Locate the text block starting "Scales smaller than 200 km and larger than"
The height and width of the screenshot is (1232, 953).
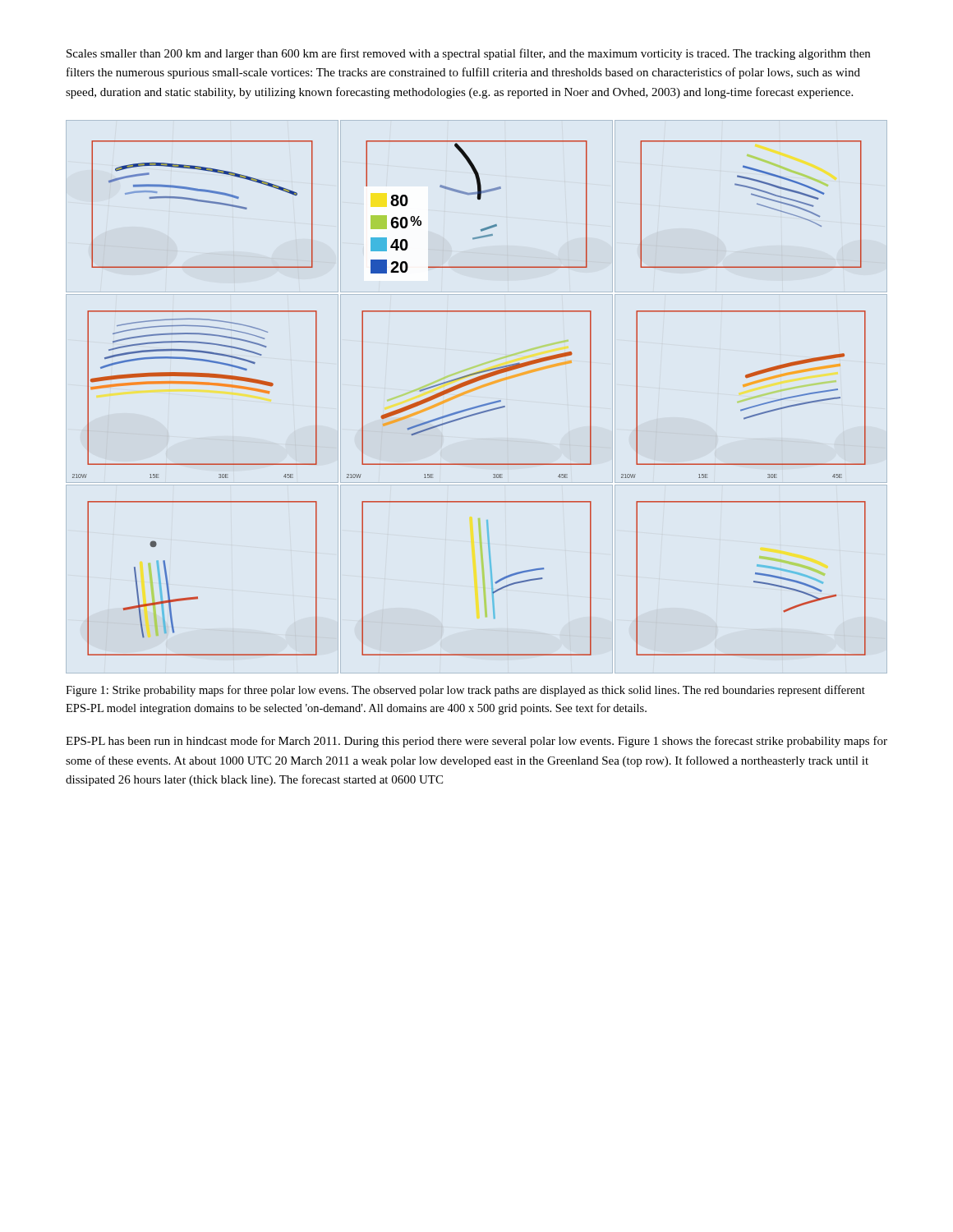(468, 73)
